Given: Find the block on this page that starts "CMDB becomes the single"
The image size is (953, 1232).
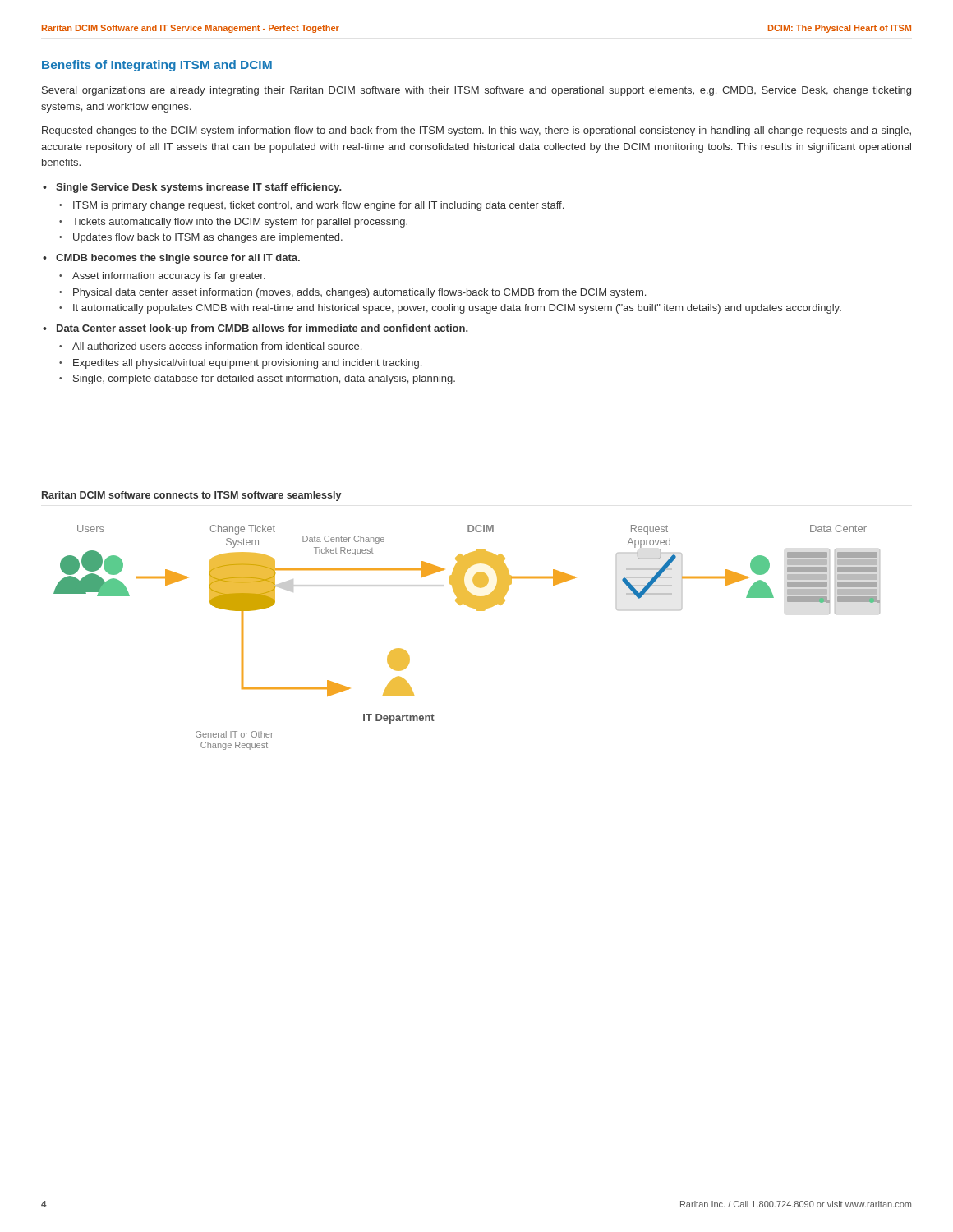Looking at the screenshot, I should 178,257.
